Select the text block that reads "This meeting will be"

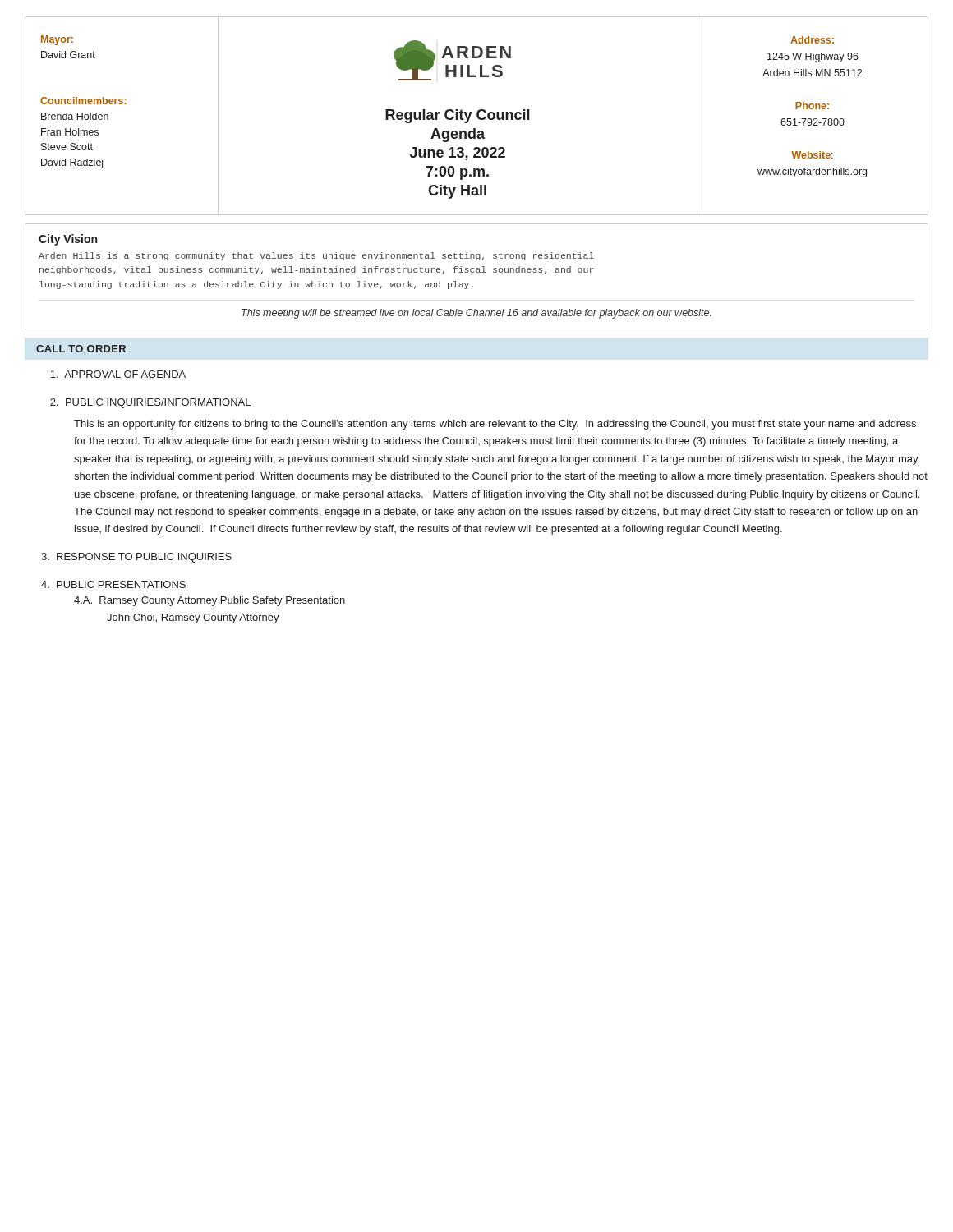tap(476, 313)
